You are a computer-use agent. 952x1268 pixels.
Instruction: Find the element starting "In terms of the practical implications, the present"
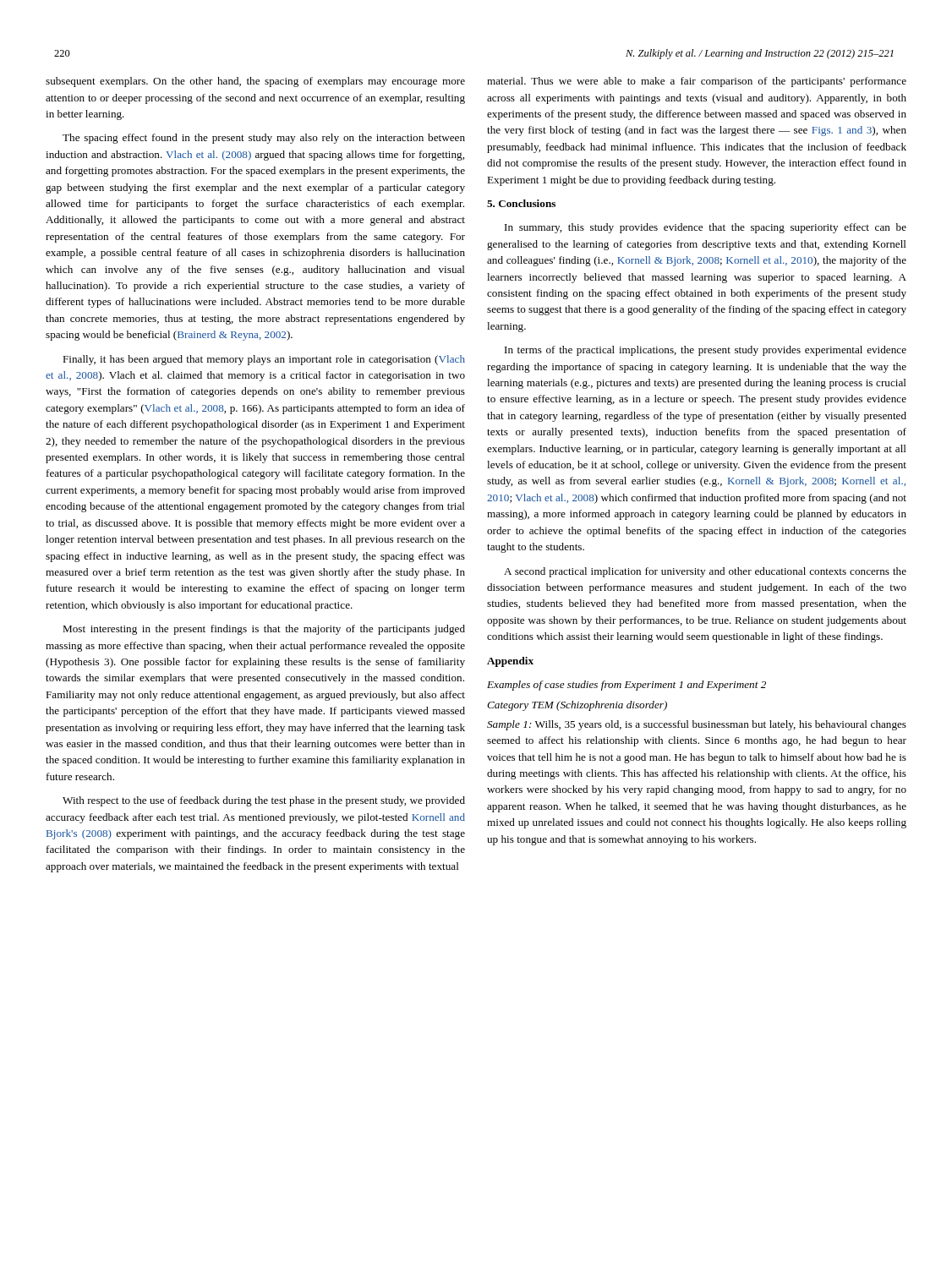click(697, 448)
